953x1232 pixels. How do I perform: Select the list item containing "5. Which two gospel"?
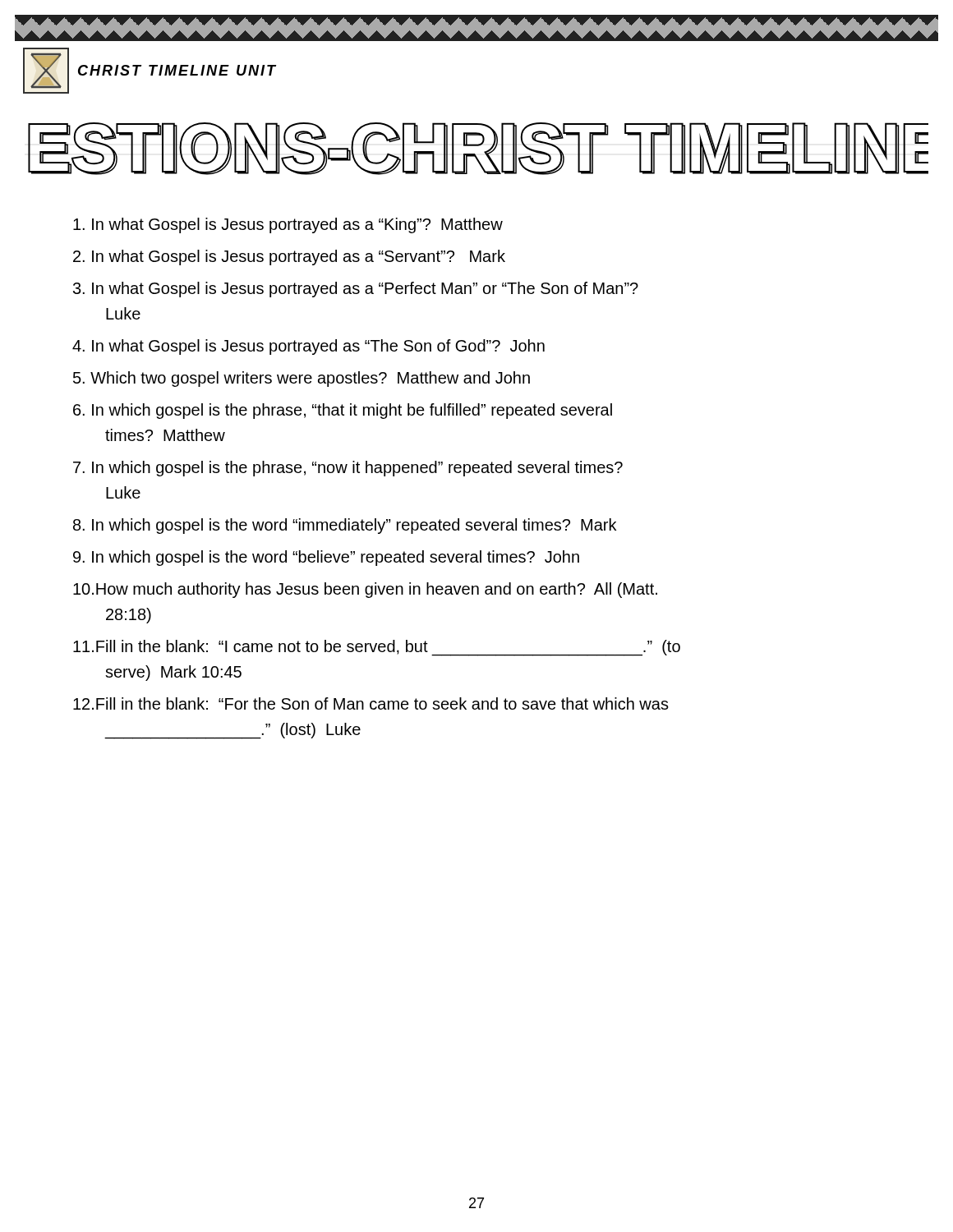[x=302, y=378]
